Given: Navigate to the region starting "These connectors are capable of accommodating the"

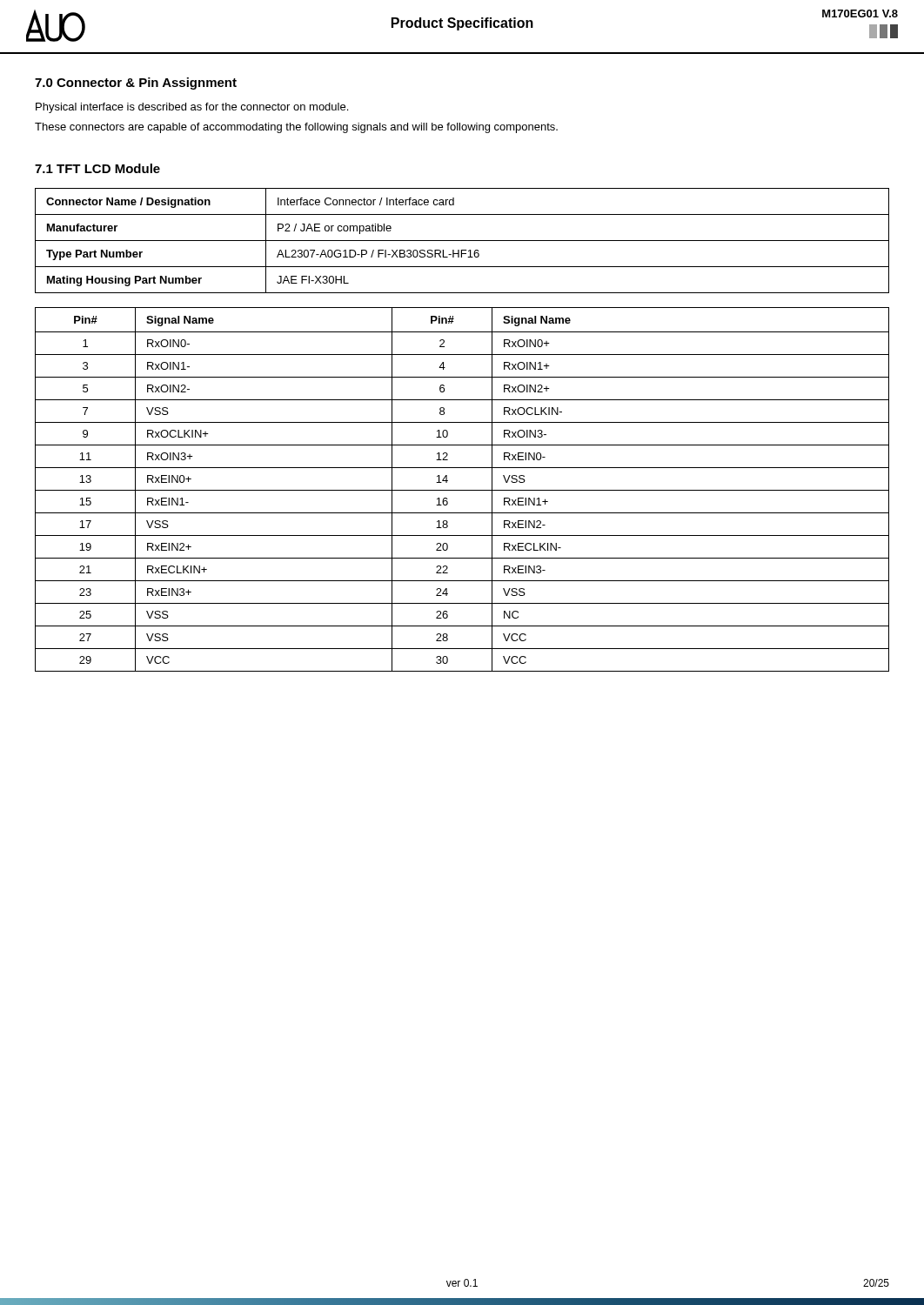Looking at the screenshot, I should coord(297,126).
